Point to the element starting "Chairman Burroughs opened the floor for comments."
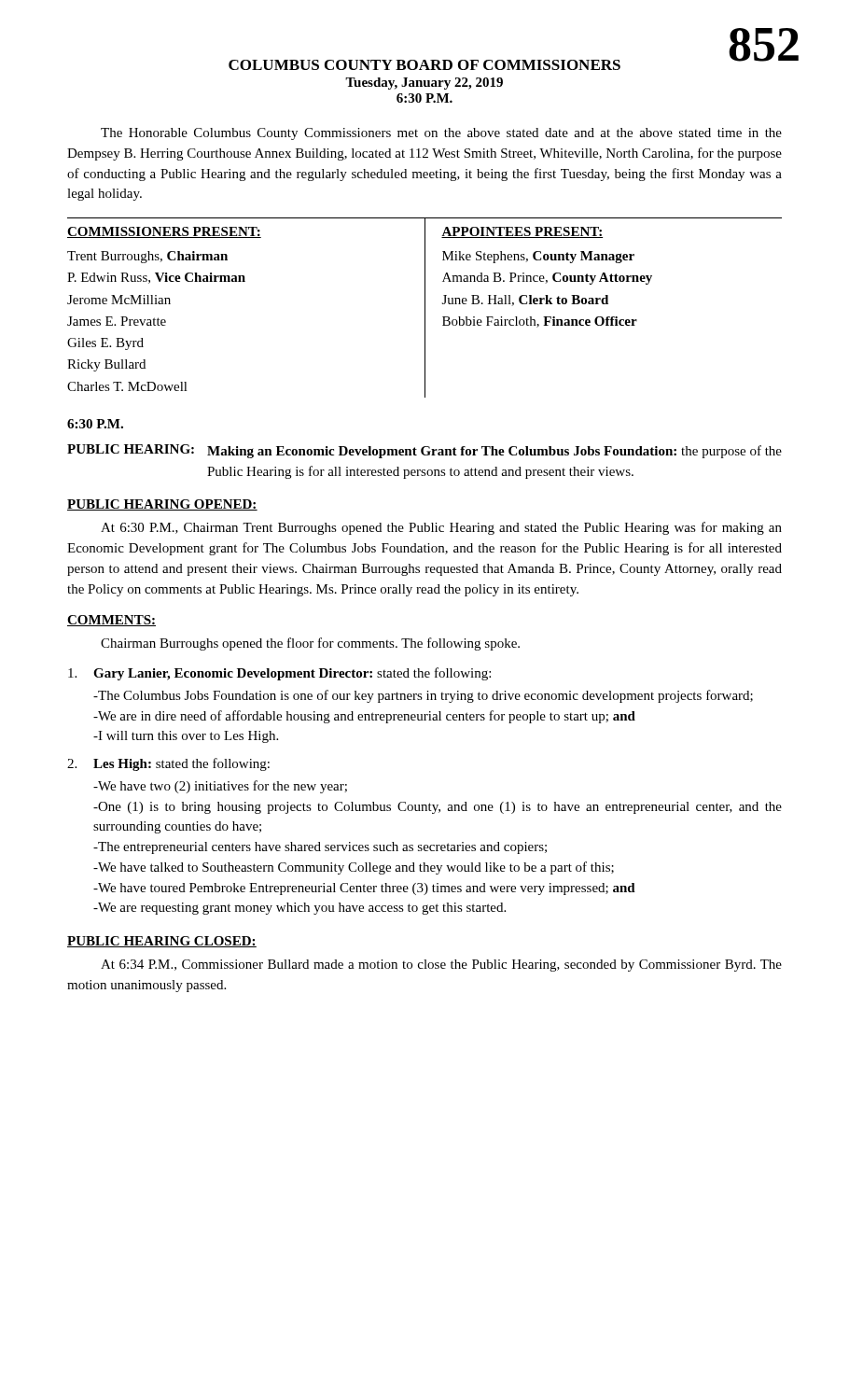Screen dimensions: 1400x849 click(x=311, y=643)
